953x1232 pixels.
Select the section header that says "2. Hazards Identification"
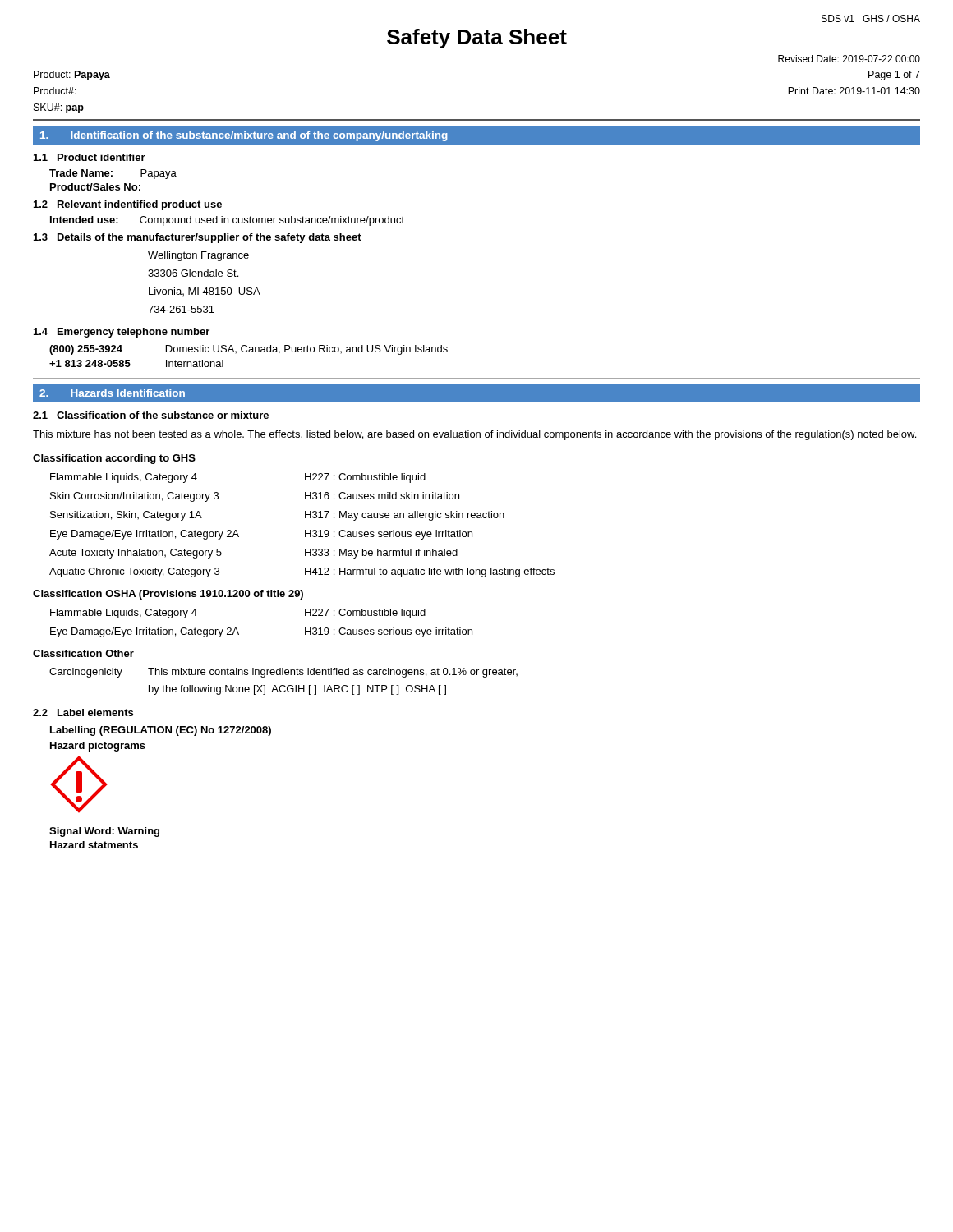pyautogui.click(x=113, y=393)
